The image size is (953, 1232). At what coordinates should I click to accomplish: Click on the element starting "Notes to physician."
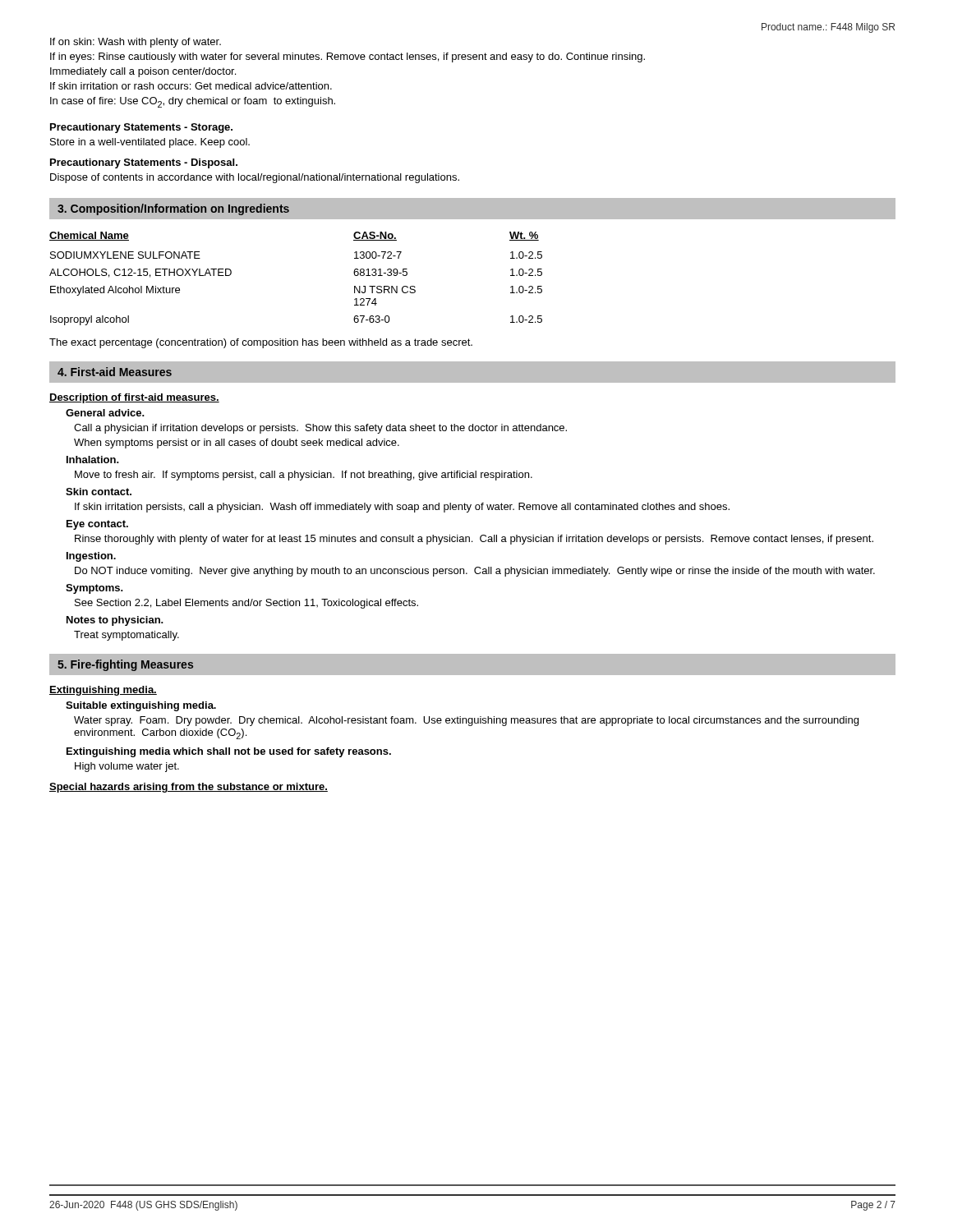[115, 621]
